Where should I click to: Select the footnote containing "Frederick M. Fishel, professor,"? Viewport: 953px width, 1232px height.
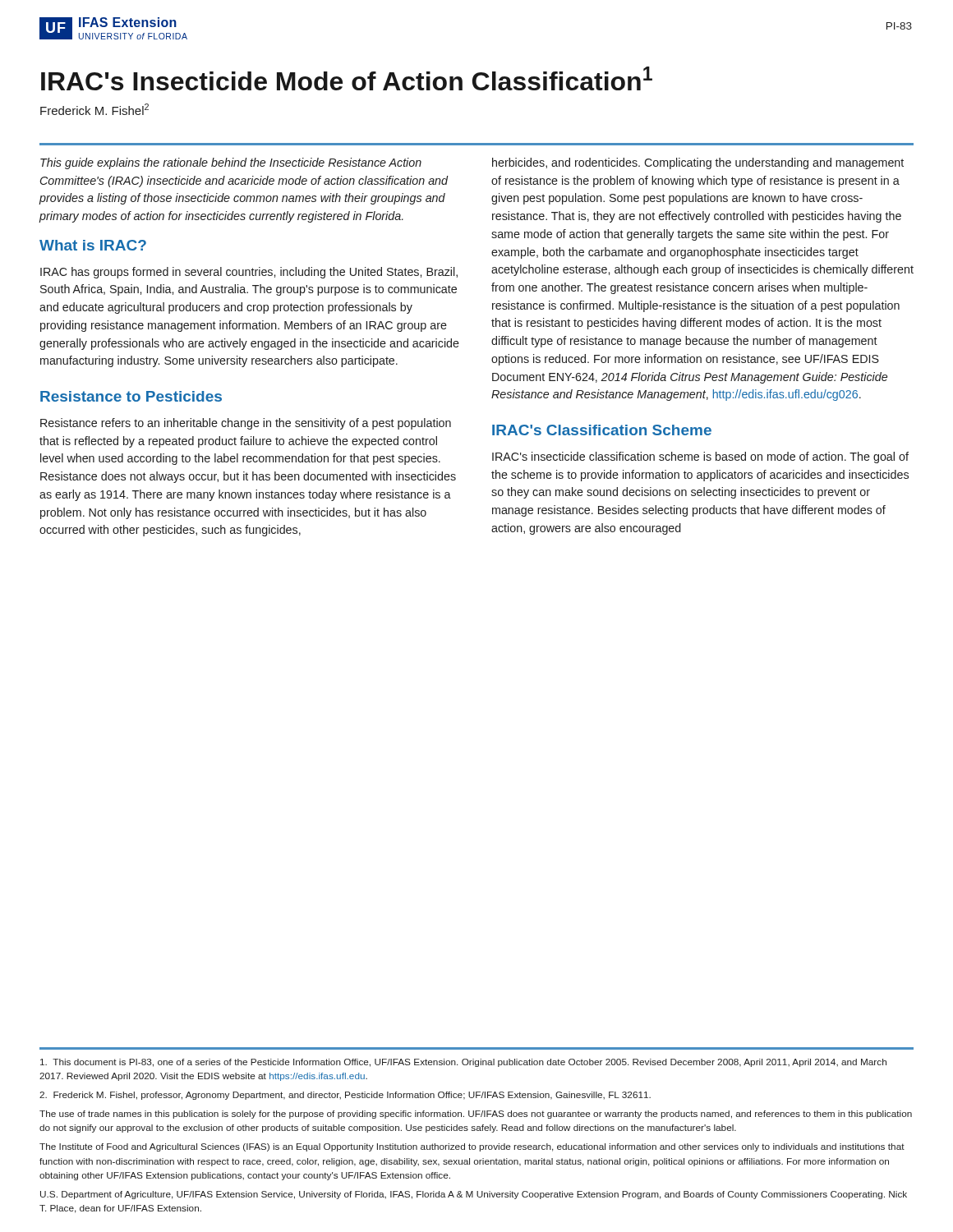[345, 1095]
